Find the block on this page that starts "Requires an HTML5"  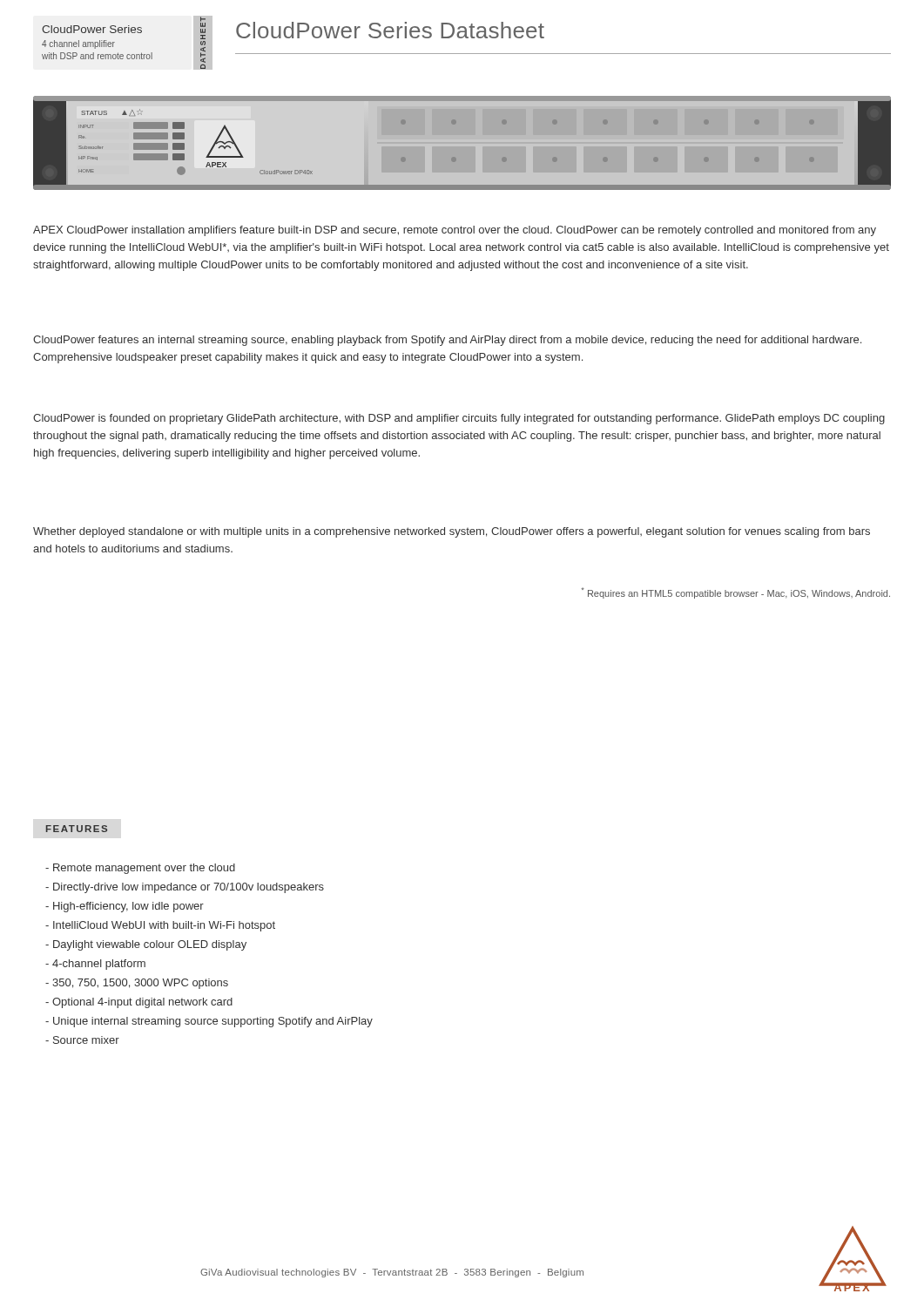[x=736, y=592]
